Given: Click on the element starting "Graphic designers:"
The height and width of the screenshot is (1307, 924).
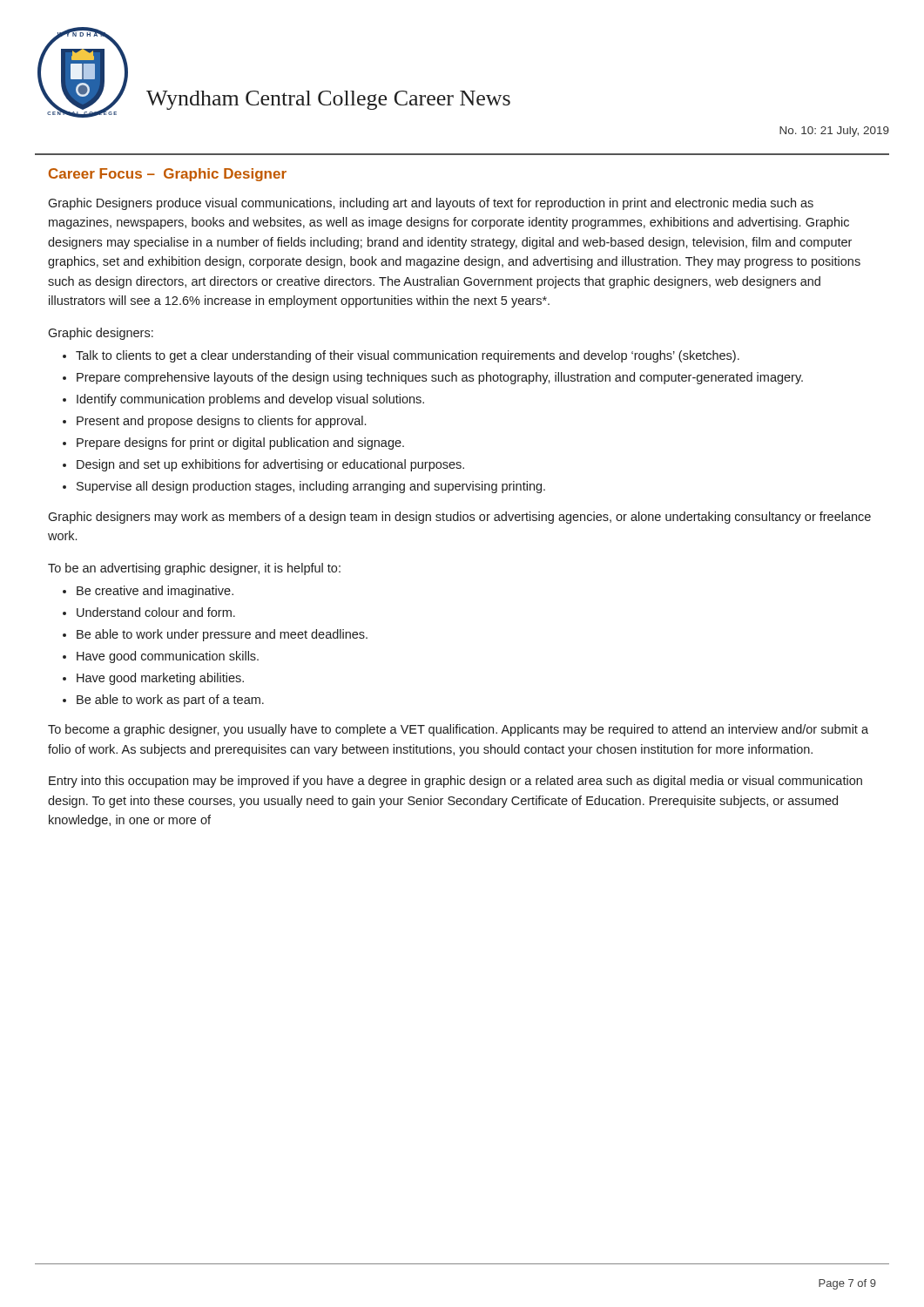Looking at the screenshot, I should [101, 333].
